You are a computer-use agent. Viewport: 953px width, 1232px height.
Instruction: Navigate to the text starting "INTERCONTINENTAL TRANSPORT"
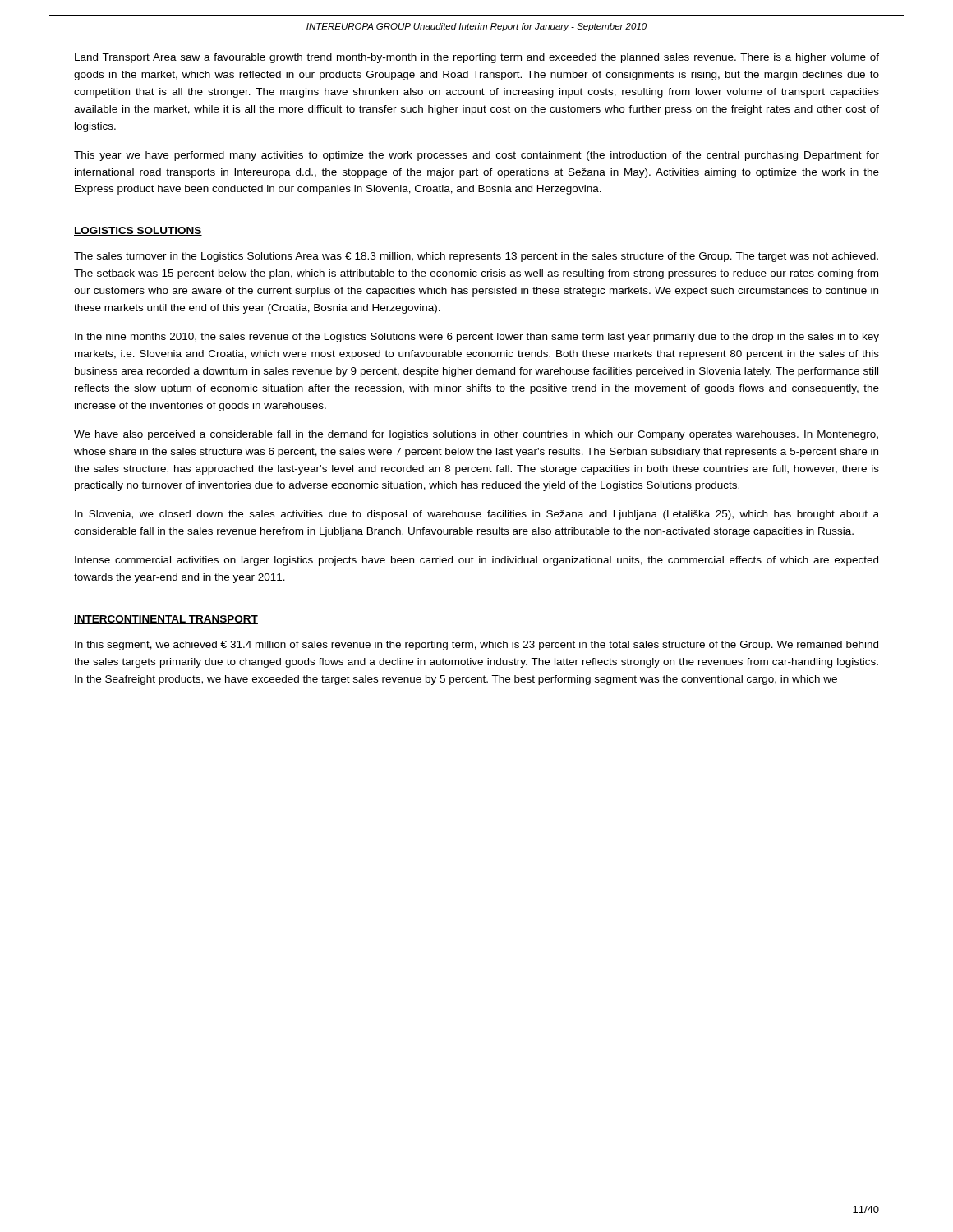pyautogui.click(x=166, y=619)
